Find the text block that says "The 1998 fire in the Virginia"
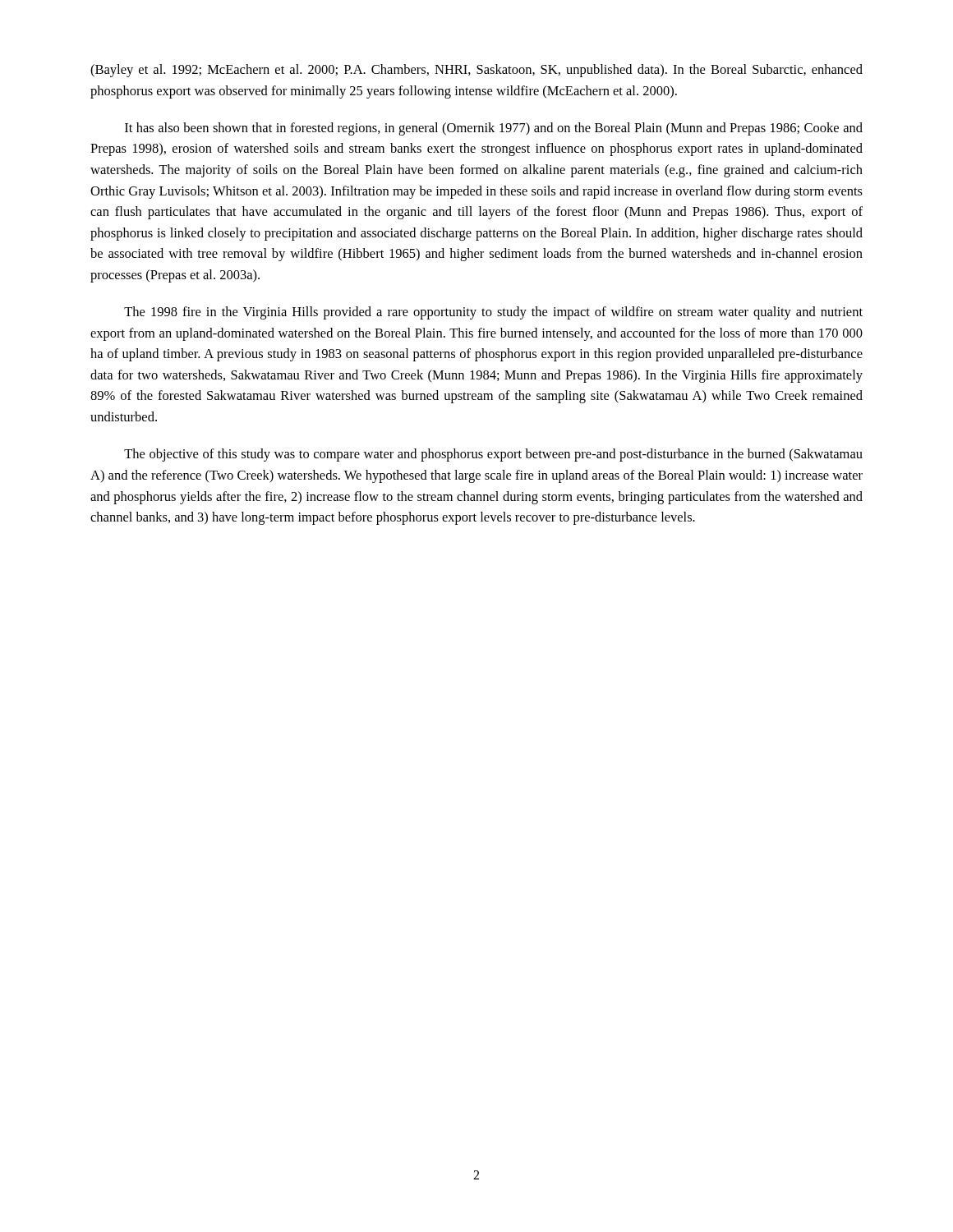This screenshot has width=953, height=1232. (476, 365)
